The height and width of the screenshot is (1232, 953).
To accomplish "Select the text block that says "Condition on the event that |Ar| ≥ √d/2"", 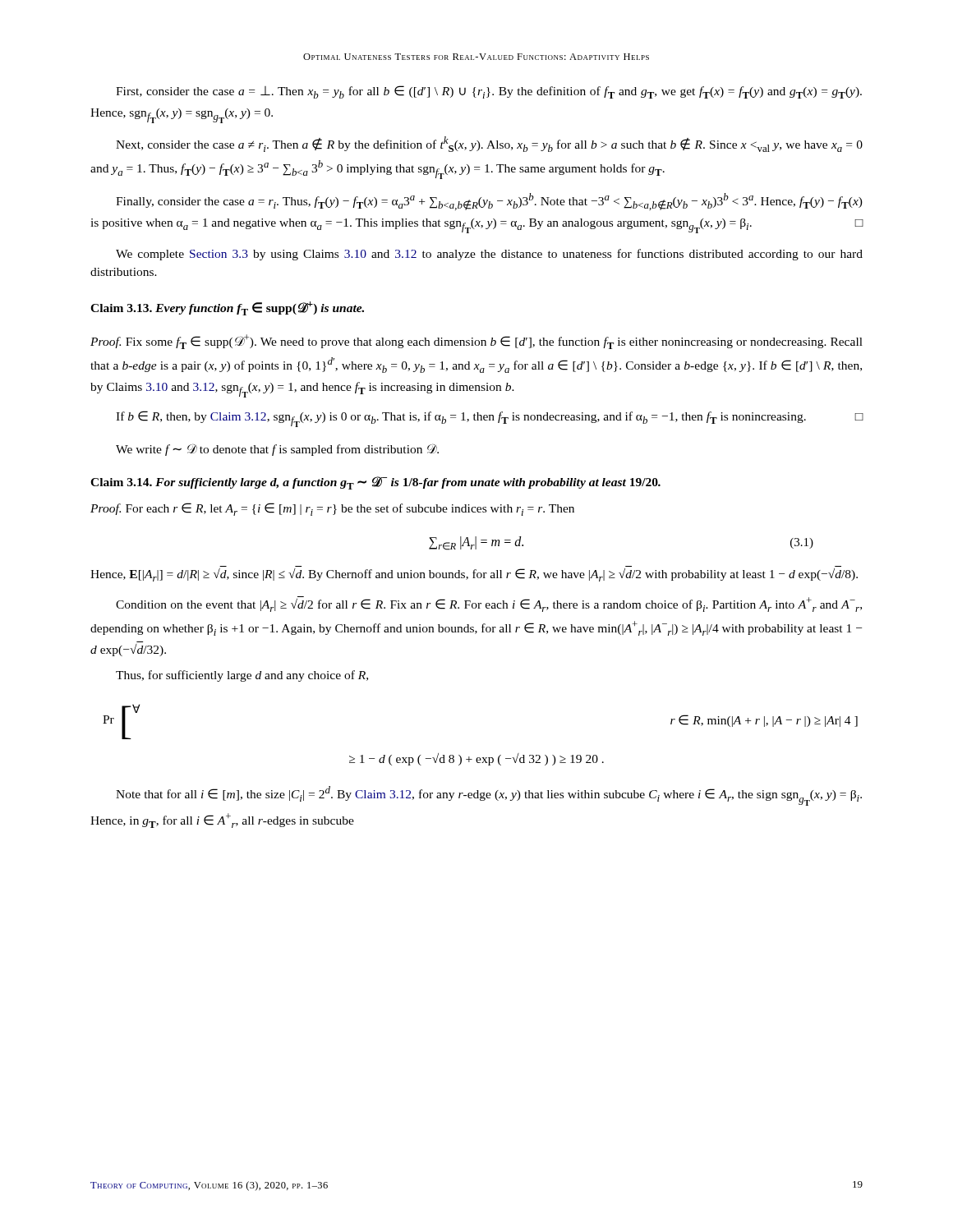I will pos(476,625).
